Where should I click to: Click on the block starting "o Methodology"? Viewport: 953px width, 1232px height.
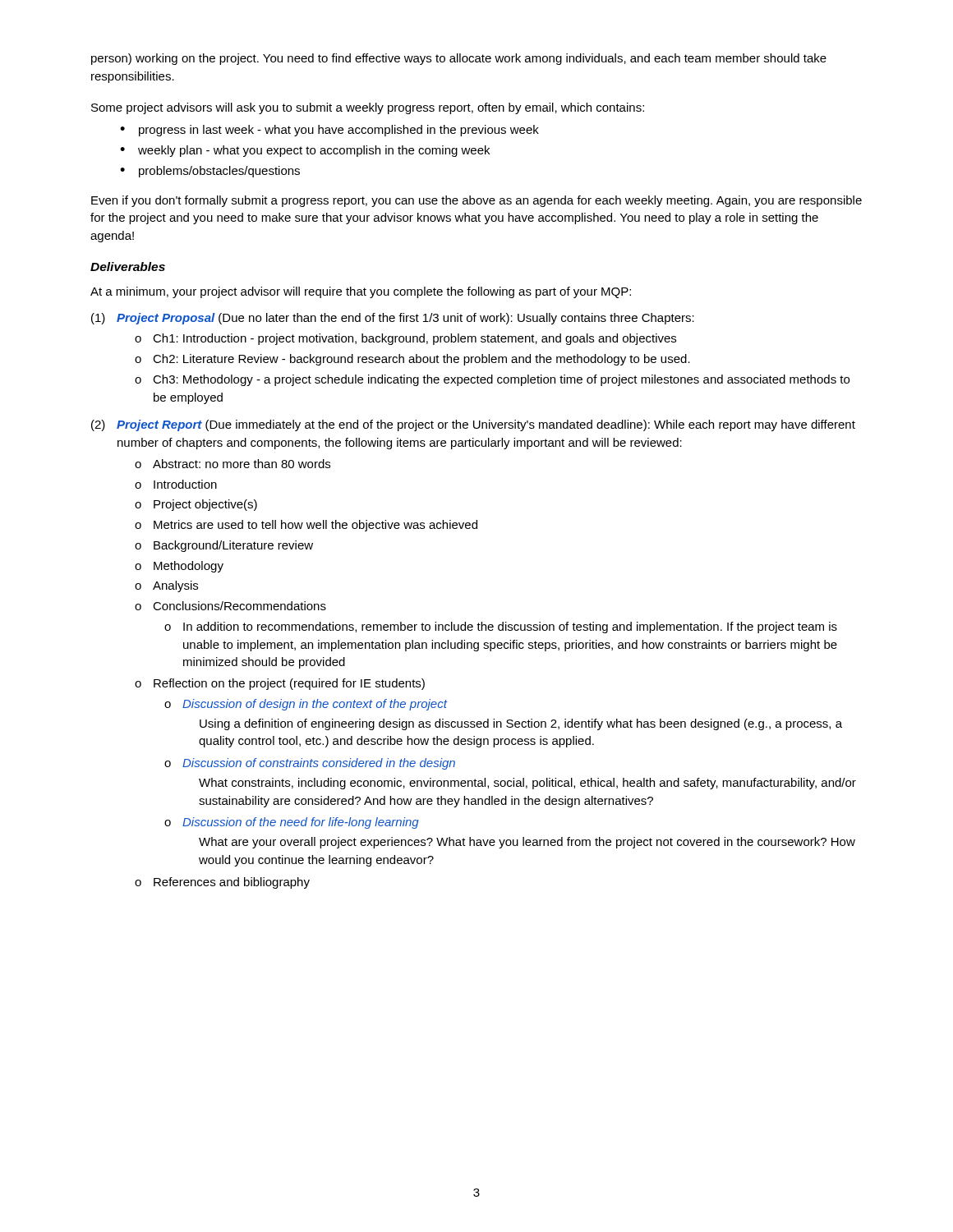point(179,565)
